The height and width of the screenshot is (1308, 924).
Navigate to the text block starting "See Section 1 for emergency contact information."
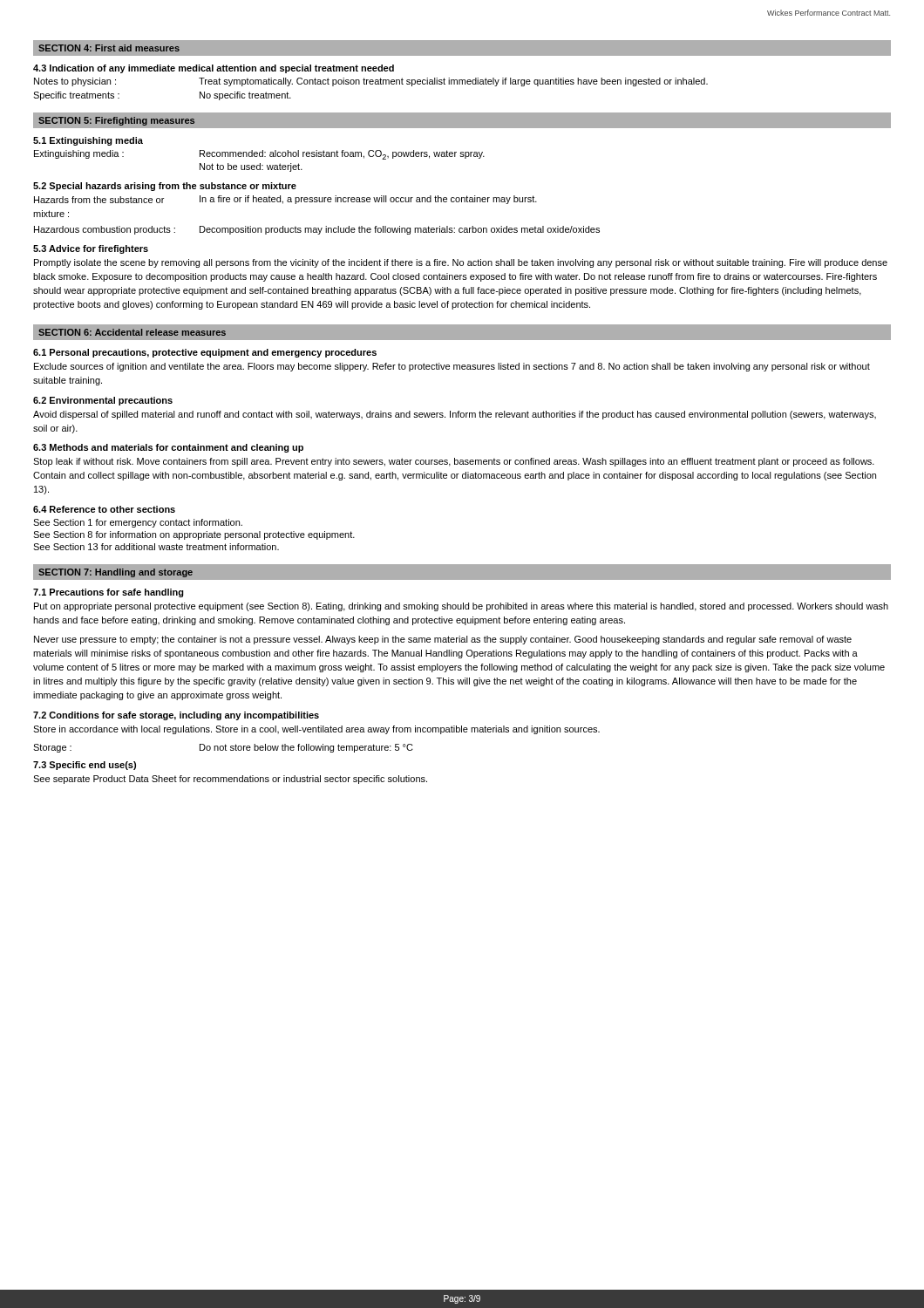(x=138, y=523)
